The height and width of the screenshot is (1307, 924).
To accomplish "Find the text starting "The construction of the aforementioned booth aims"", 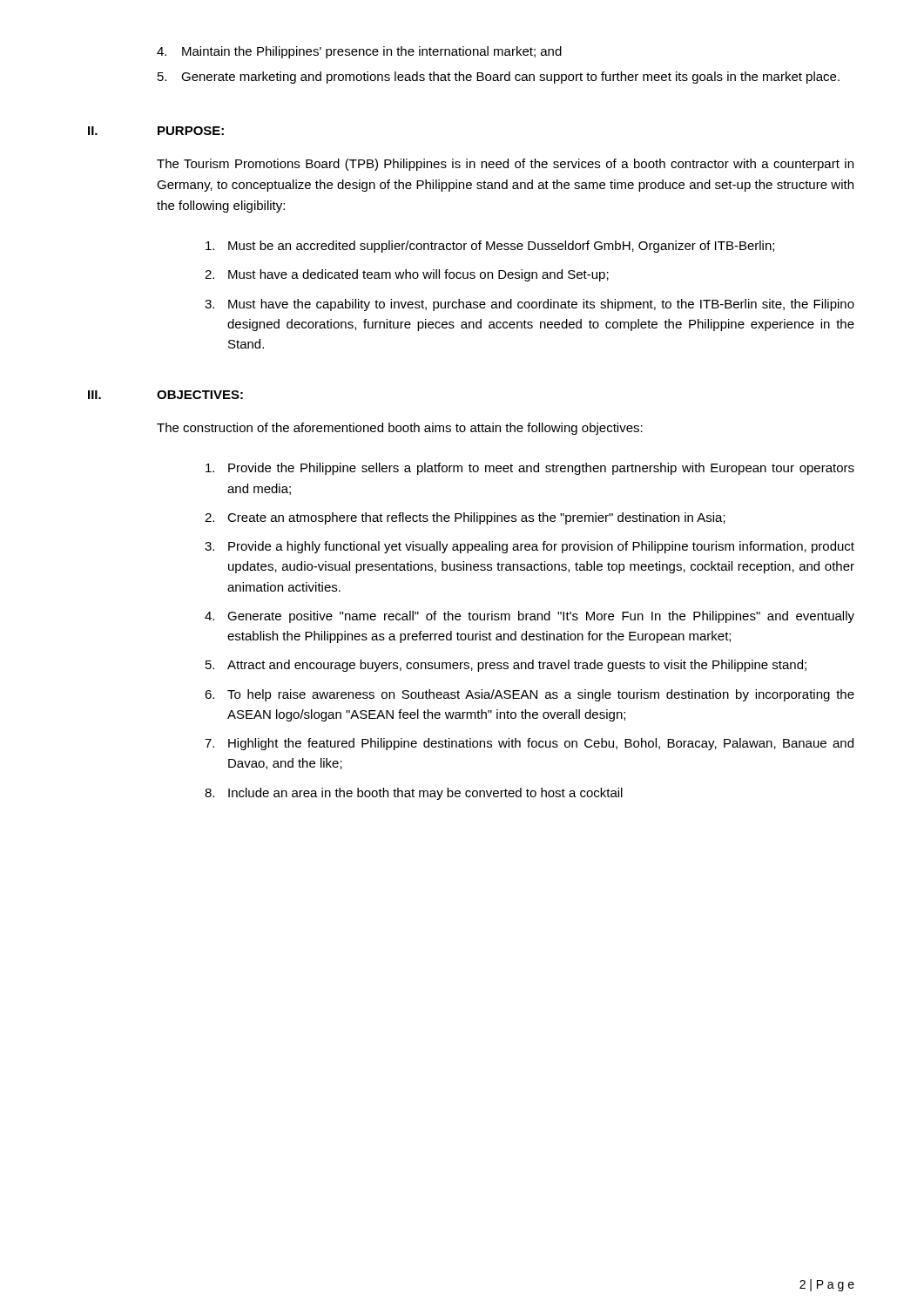I will pyautogui.click(x=400, y=428).
